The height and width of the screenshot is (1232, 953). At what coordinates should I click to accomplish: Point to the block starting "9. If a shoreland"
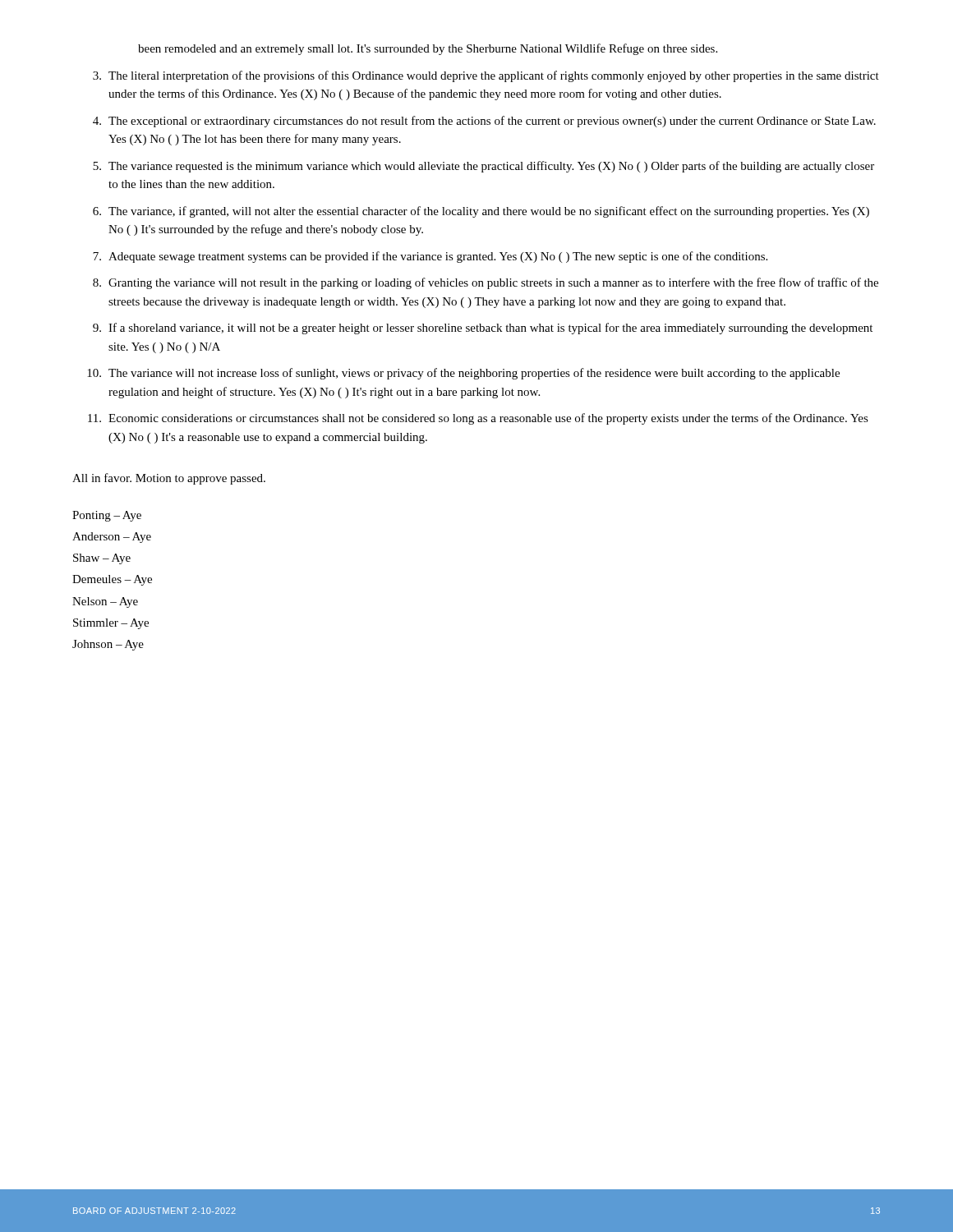[x=476, y=337]
